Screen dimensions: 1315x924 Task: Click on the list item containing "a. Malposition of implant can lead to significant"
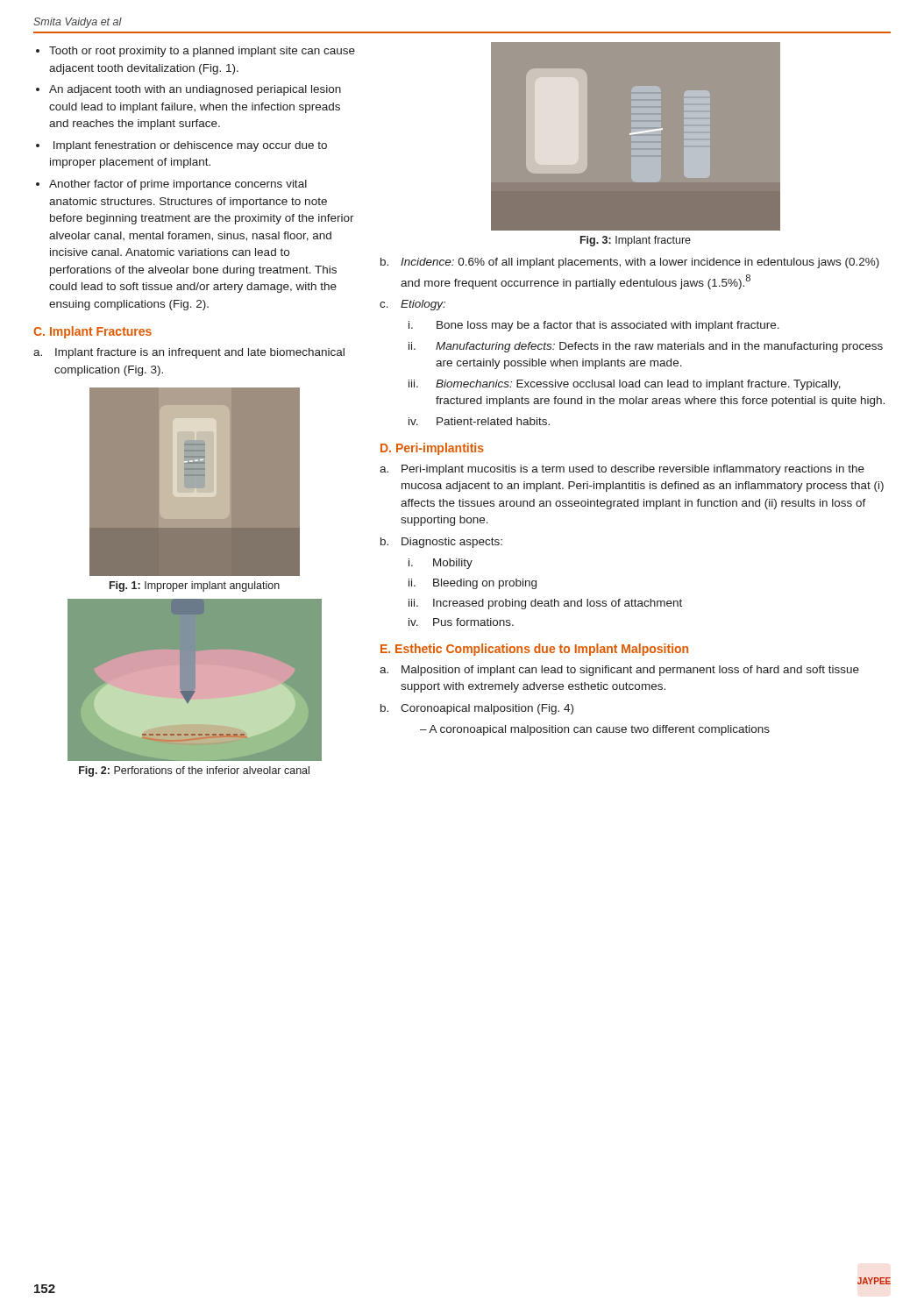pyautogui.click(x=635, y=678)
